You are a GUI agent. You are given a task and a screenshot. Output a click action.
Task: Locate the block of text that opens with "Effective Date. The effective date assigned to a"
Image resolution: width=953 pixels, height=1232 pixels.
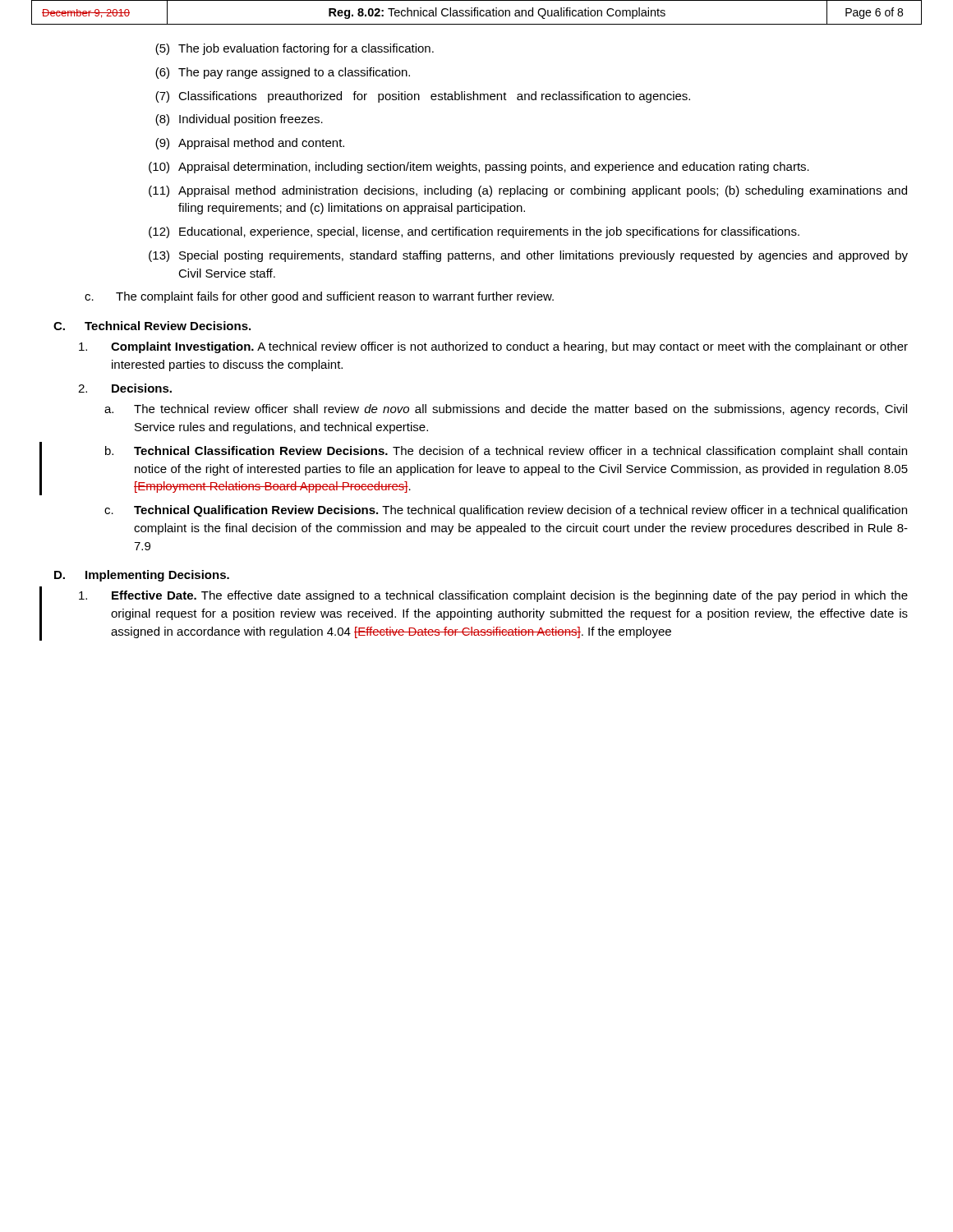pos(493,613)
